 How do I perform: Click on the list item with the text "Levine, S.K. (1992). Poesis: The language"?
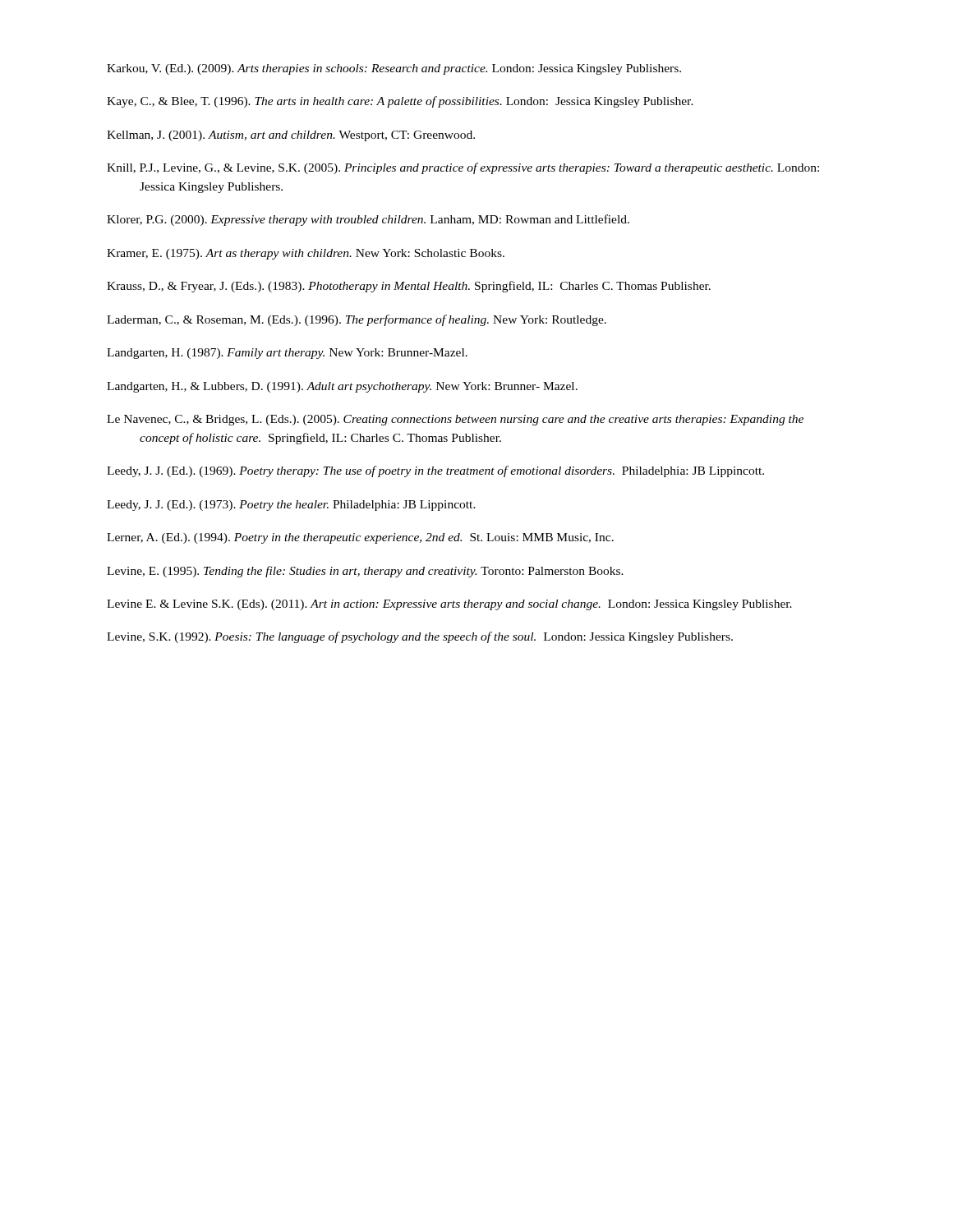point(420,637)
